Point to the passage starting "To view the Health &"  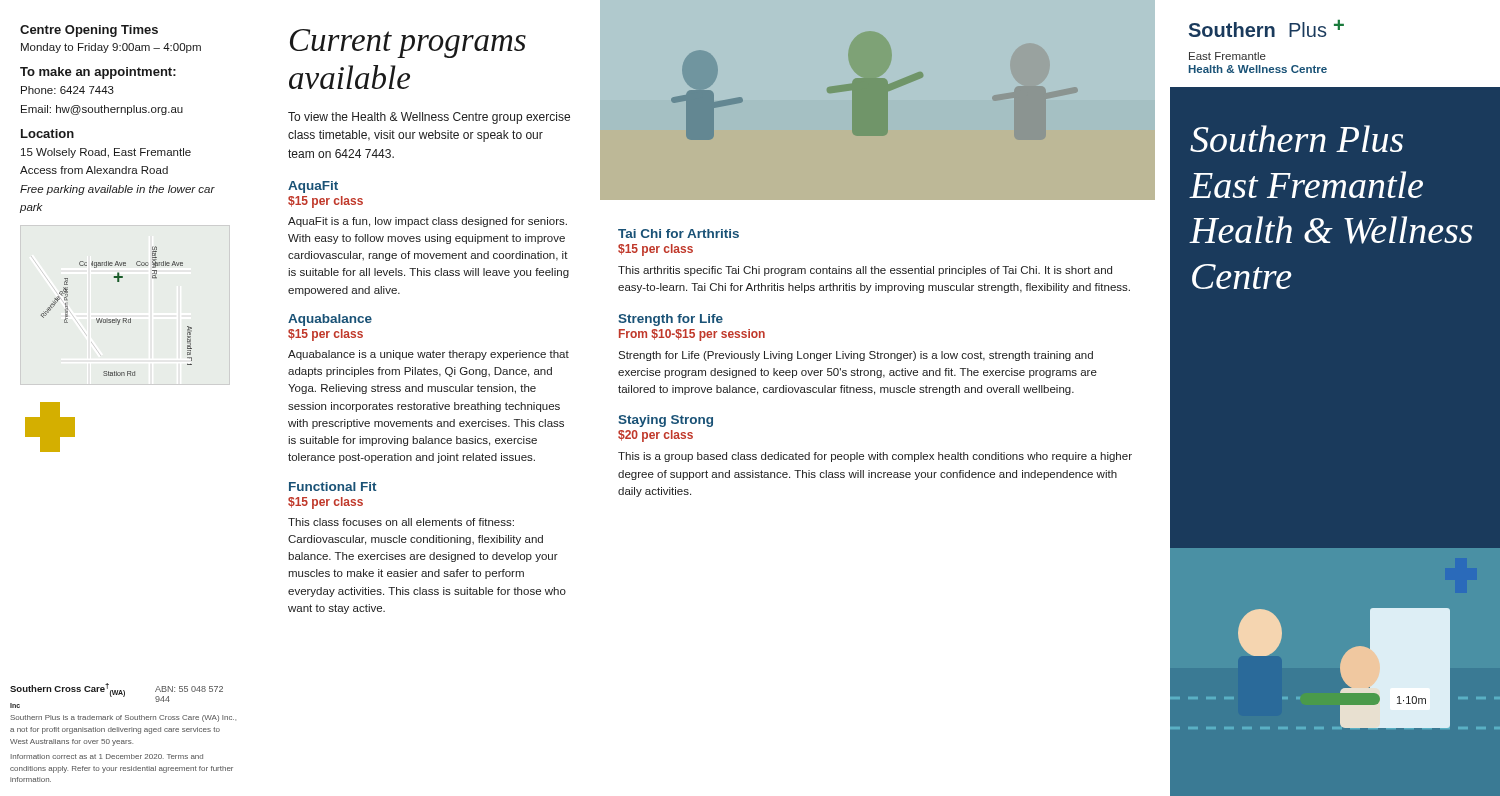coord(429,135)
